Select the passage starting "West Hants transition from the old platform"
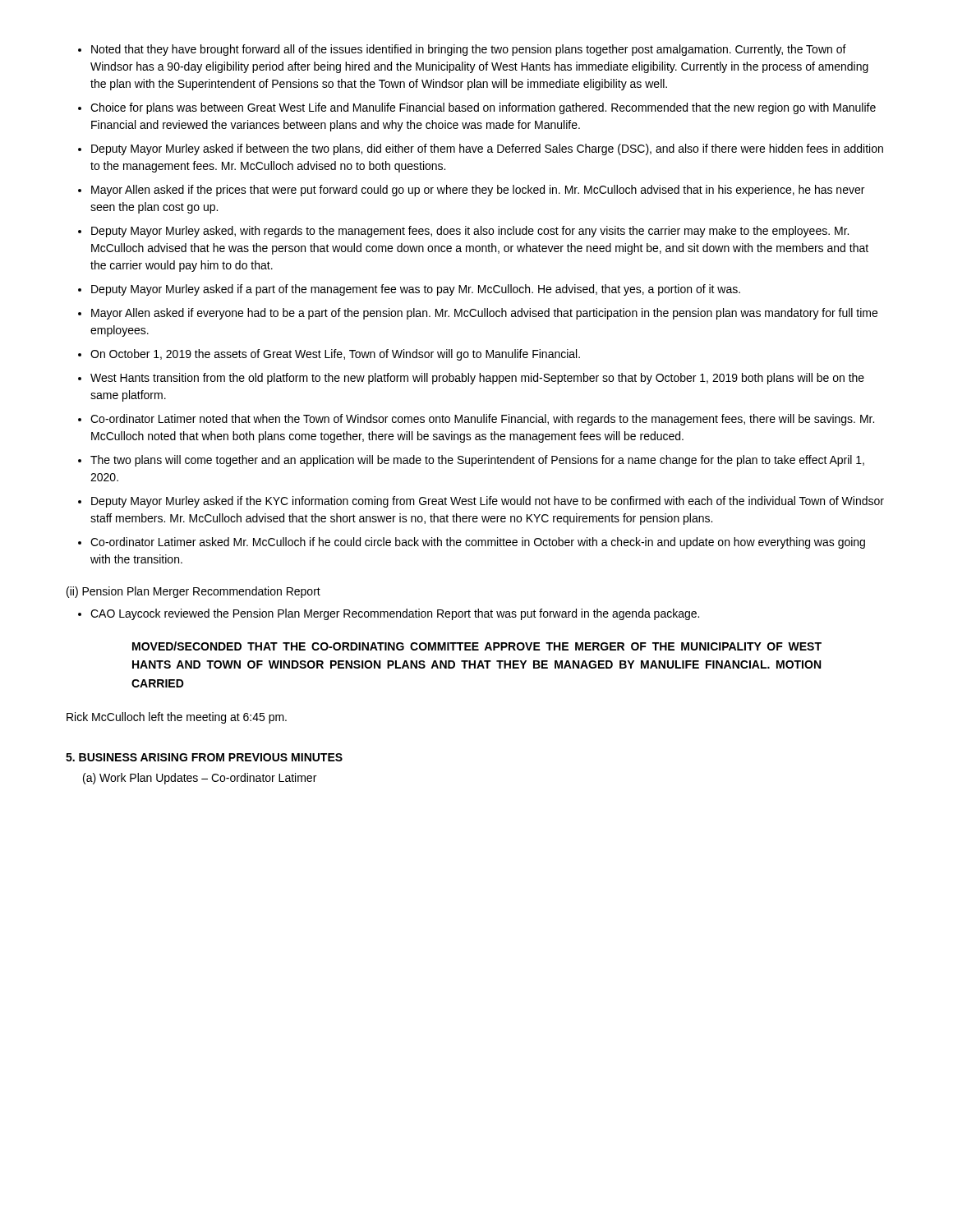 [x=489, y=387]
